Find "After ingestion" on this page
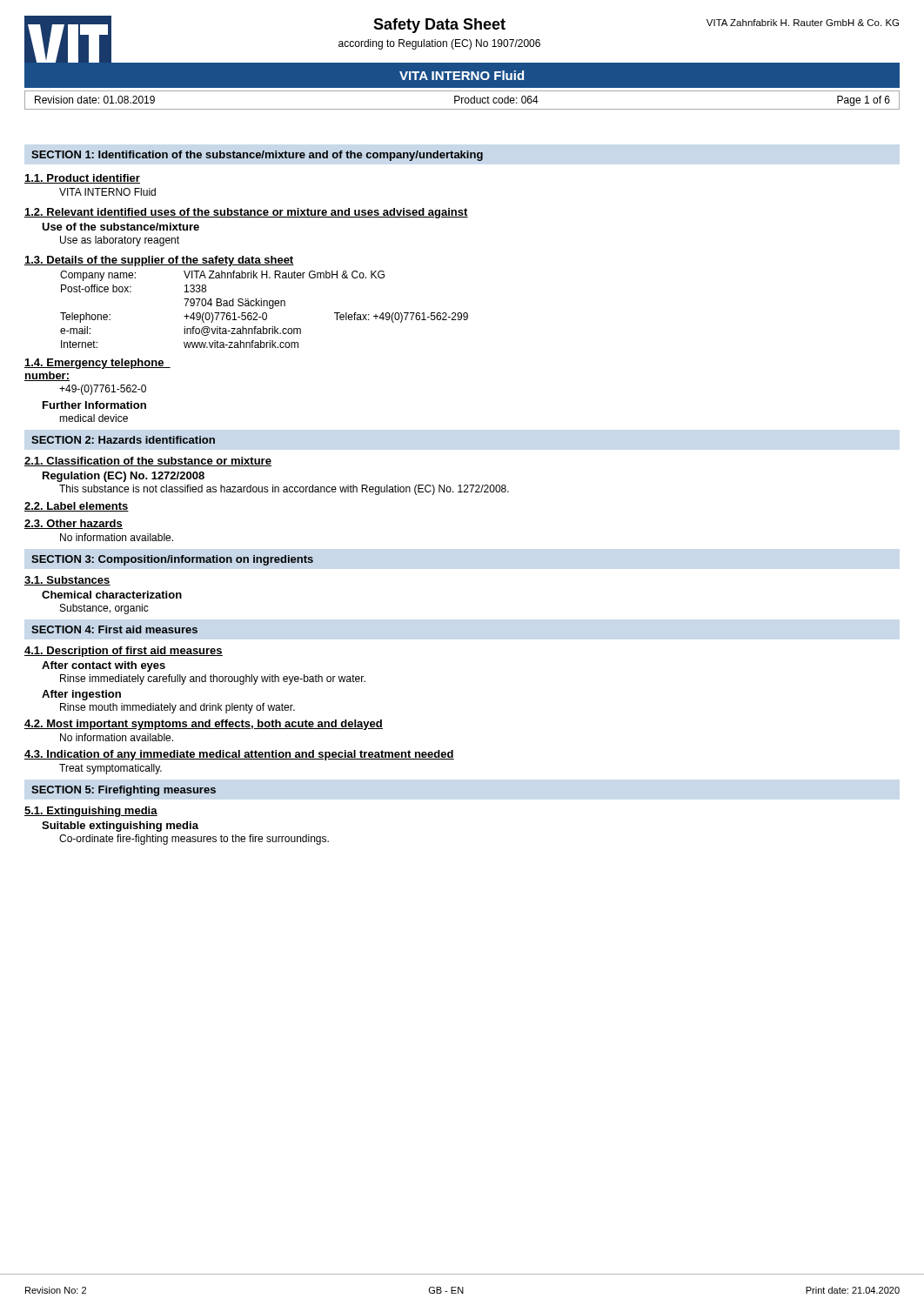The width and height of the screenshot is (924, 1305). coord(82,694)
